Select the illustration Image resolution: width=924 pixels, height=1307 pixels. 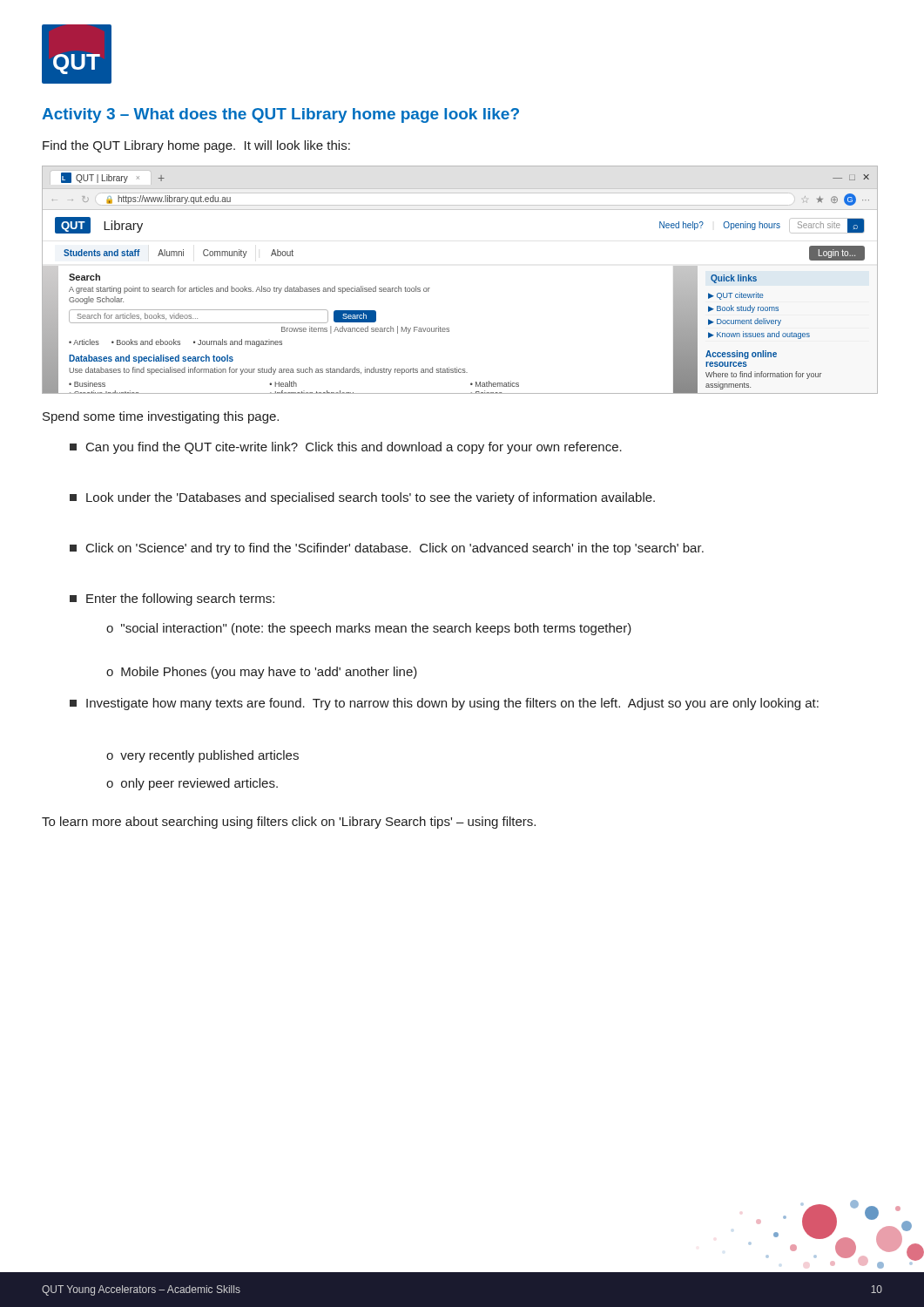[698, 1234]
